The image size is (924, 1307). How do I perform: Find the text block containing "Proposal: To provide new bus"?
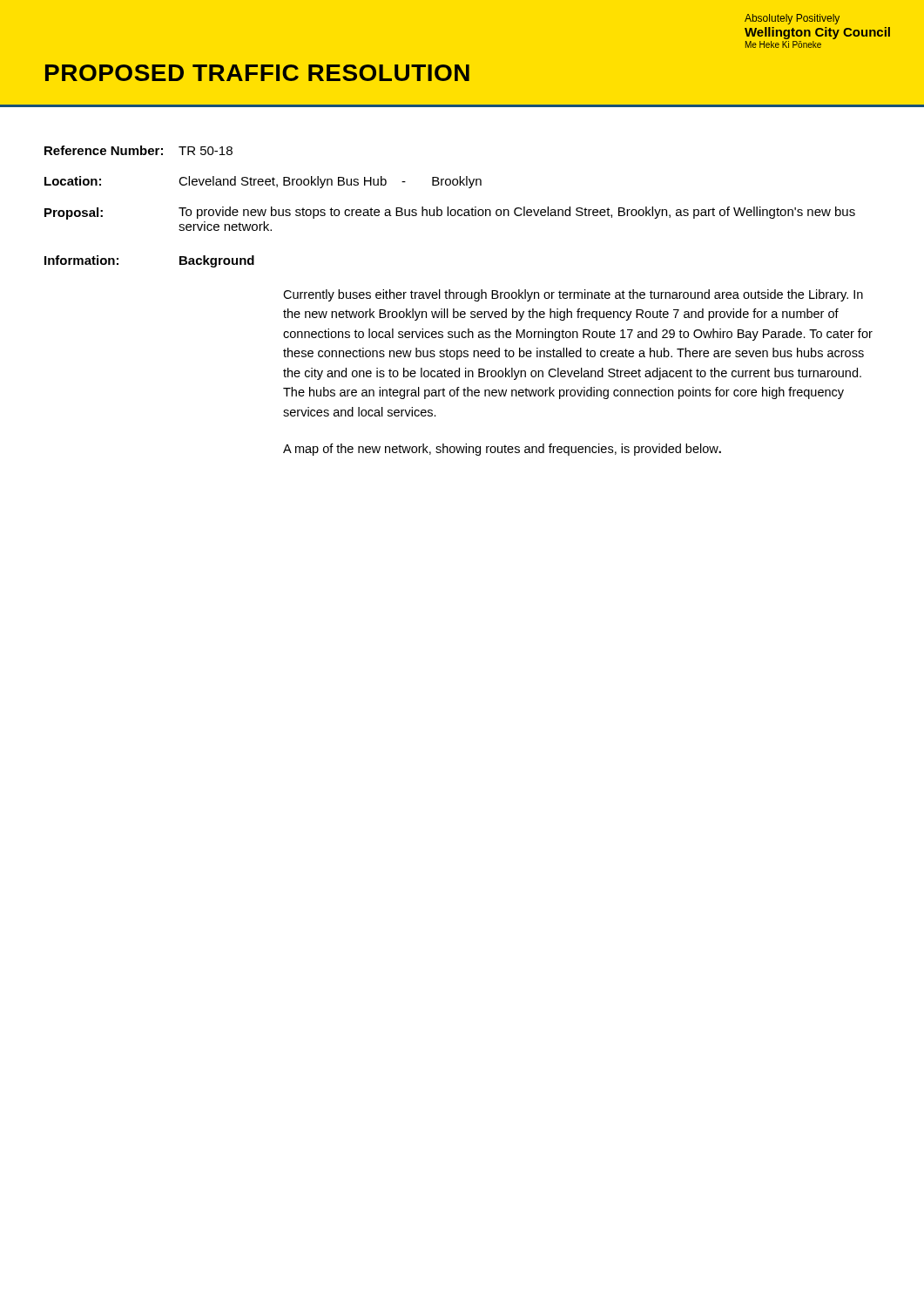pos(462,219)
